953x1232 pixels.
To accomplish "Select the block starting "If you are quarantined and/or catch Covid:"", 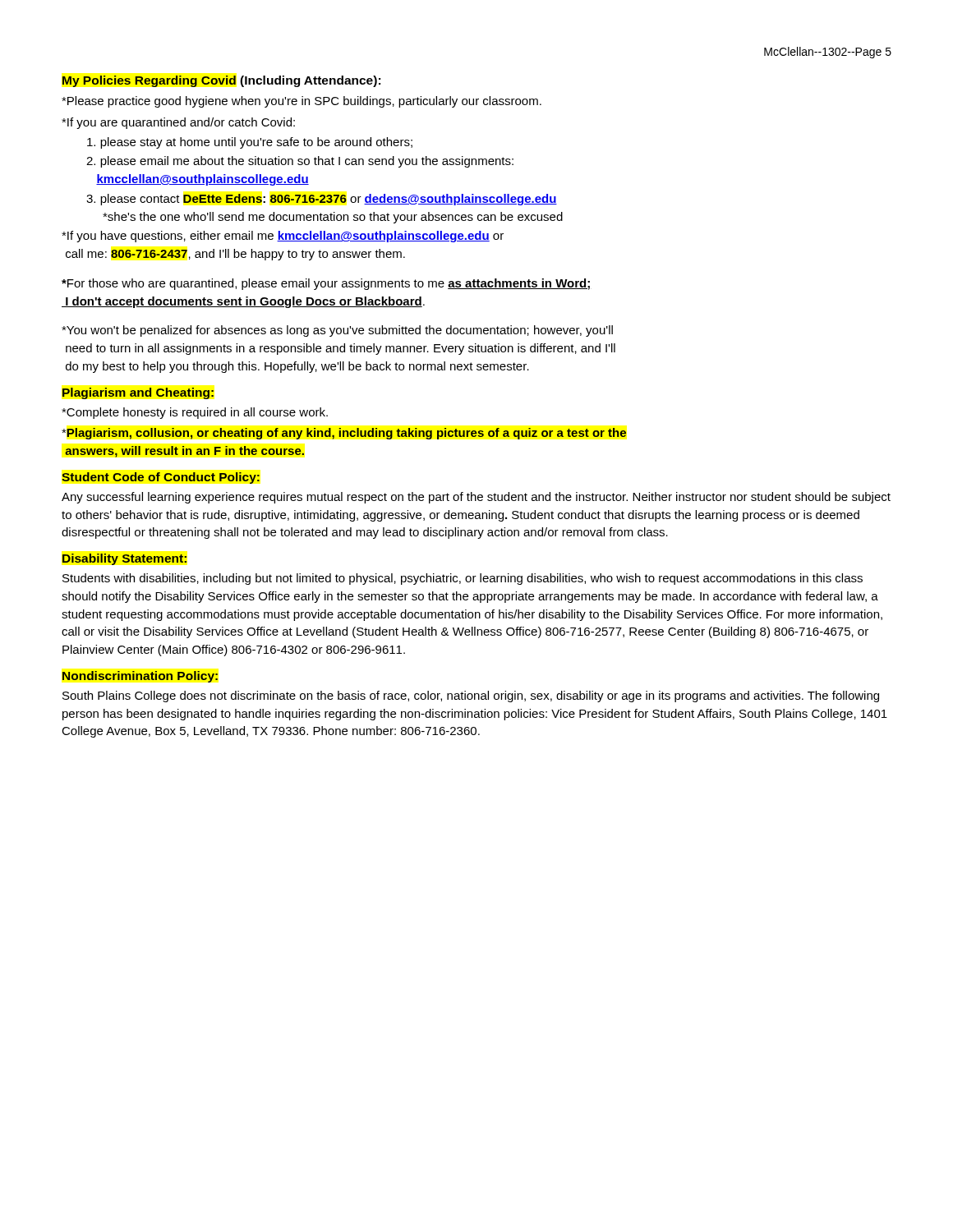I will [179, 122].
